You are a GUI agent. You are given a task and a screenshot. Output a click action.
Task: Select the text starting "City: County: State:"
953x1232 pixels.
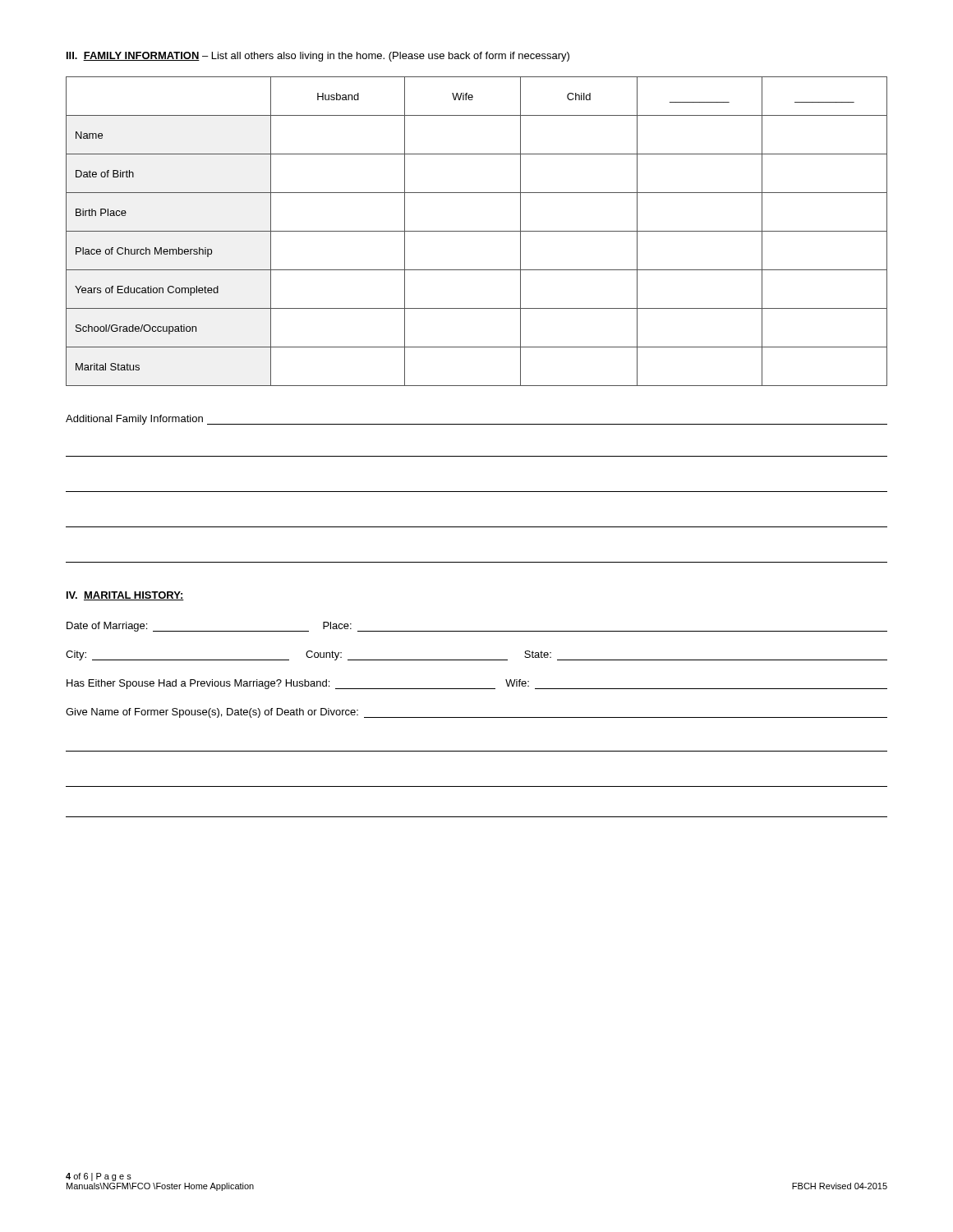click(x=476, y=653)
